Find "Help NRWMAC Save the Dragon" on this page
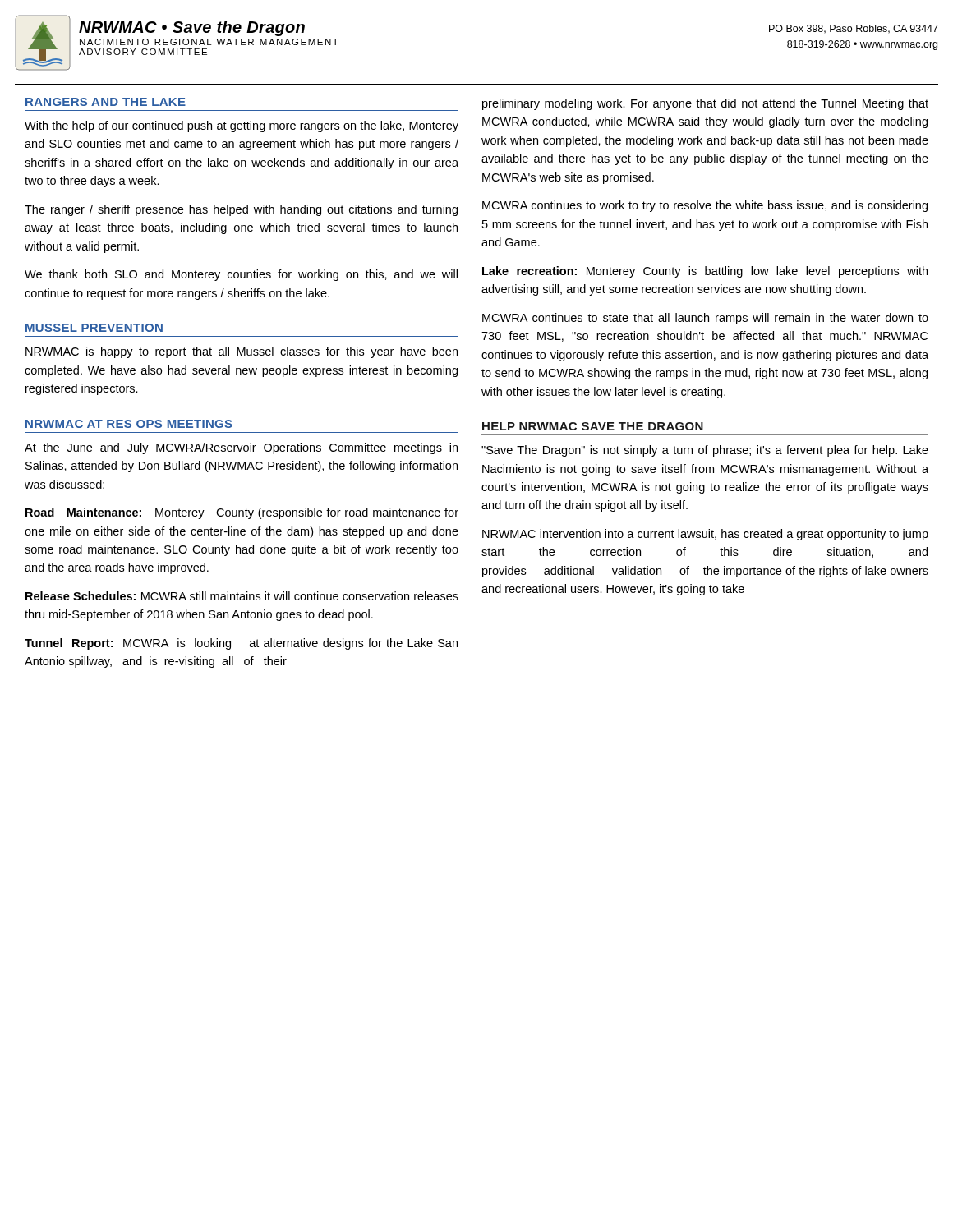 593,426
